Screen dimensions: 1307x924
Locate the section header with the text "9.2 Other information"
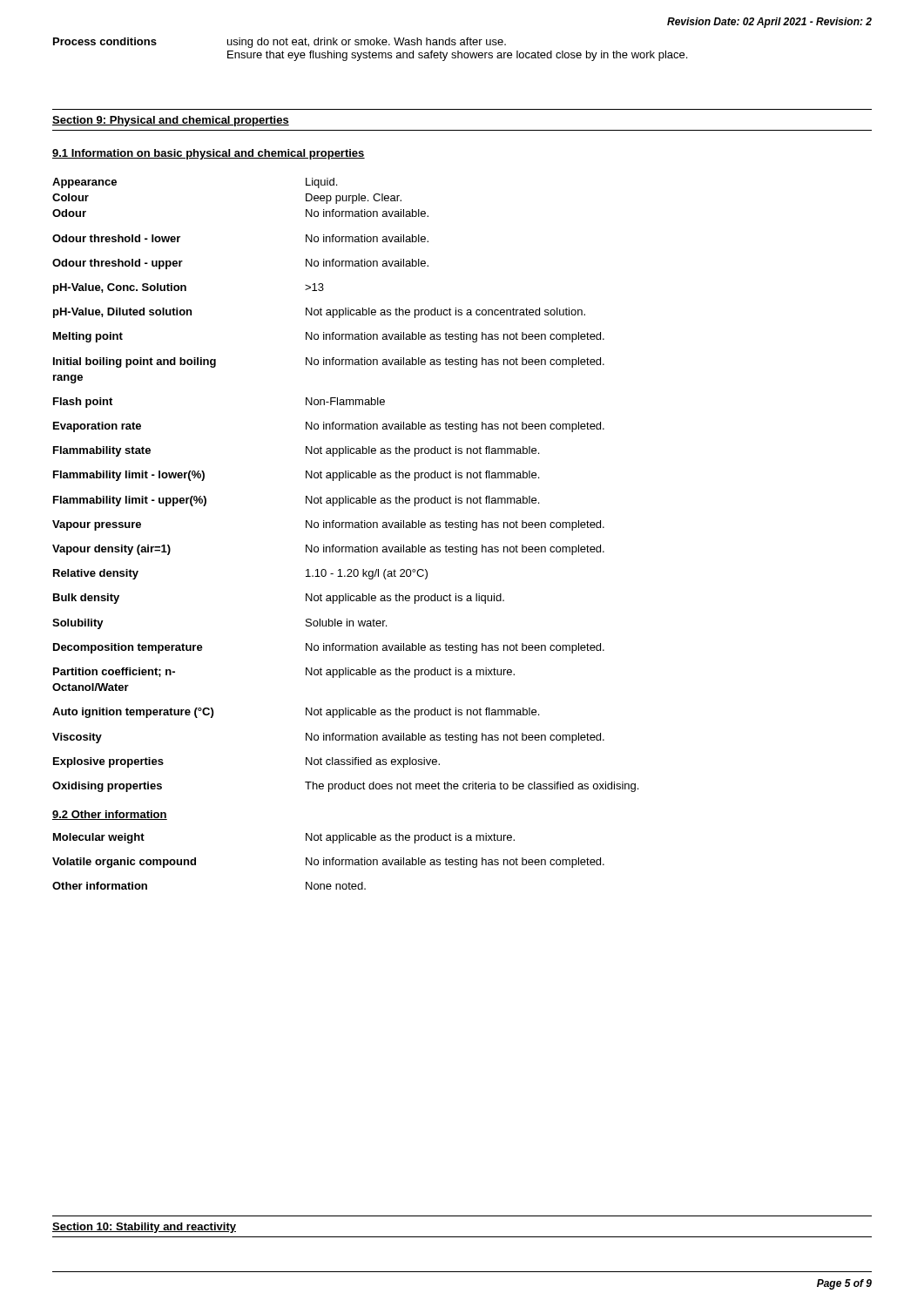[x=110, y=814]
